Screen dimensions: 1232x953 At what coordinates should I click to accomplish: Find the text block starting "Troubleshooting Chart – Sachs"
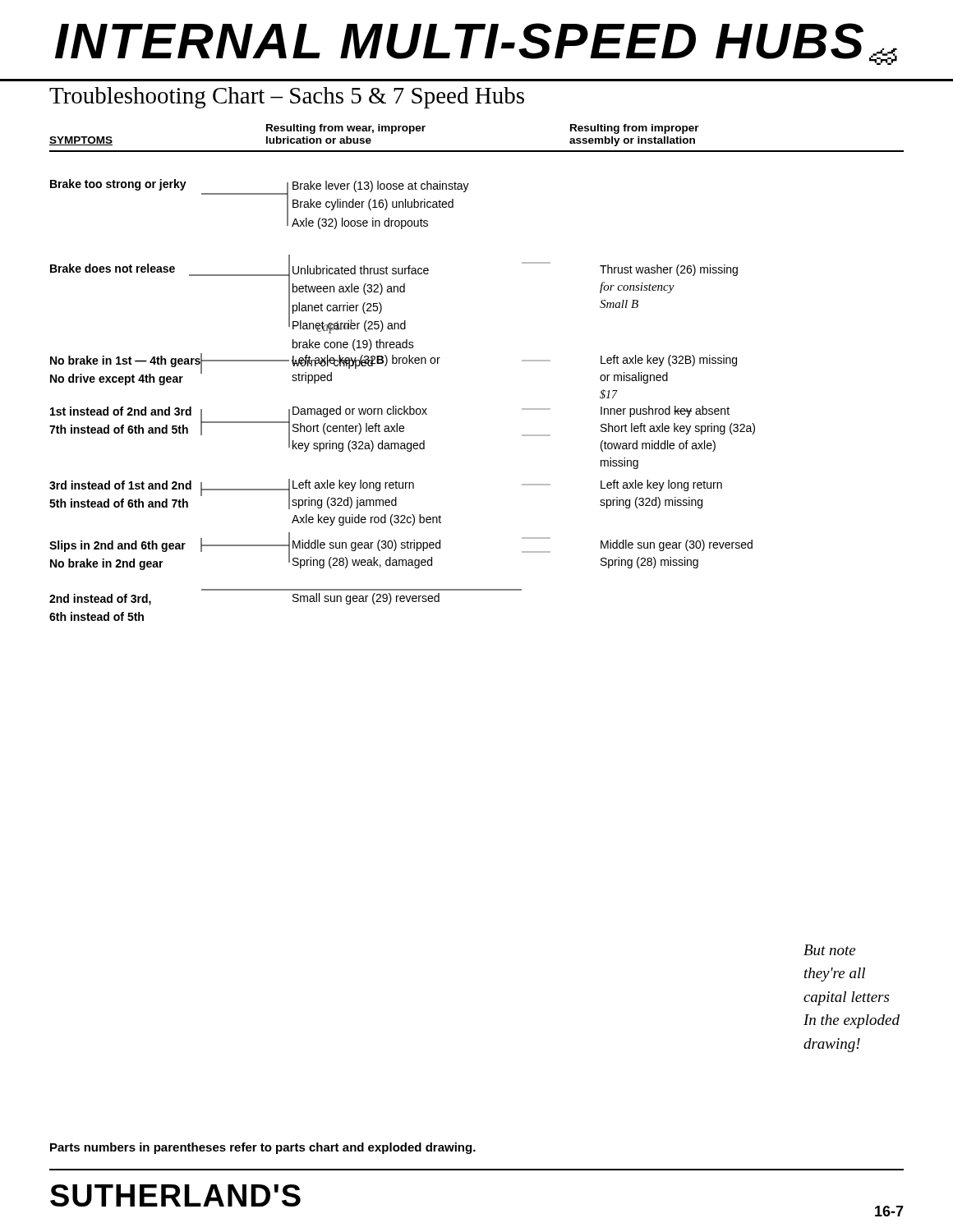[287, 95]
